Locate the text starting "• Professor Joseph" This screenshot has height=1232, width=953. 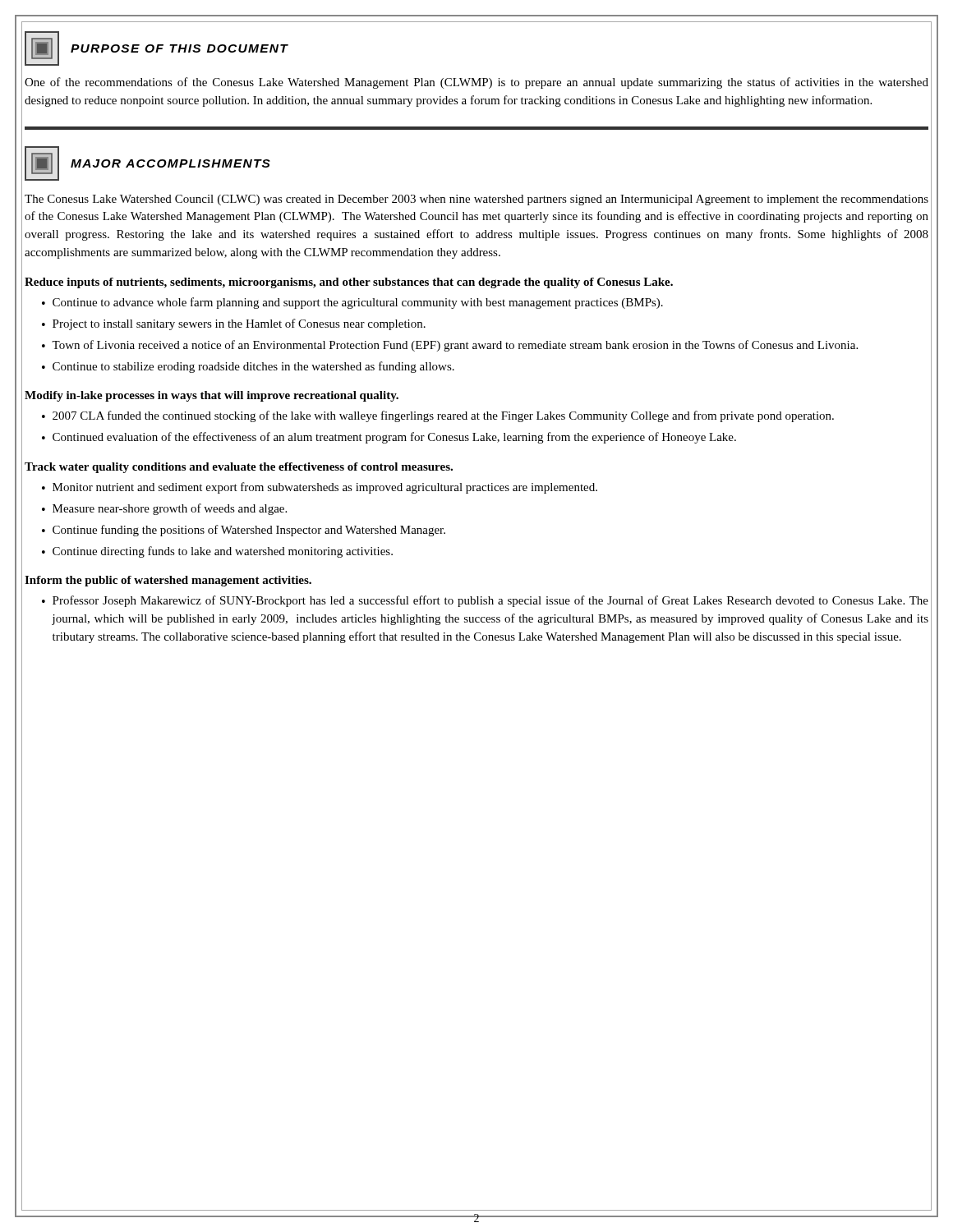[485, 619]
